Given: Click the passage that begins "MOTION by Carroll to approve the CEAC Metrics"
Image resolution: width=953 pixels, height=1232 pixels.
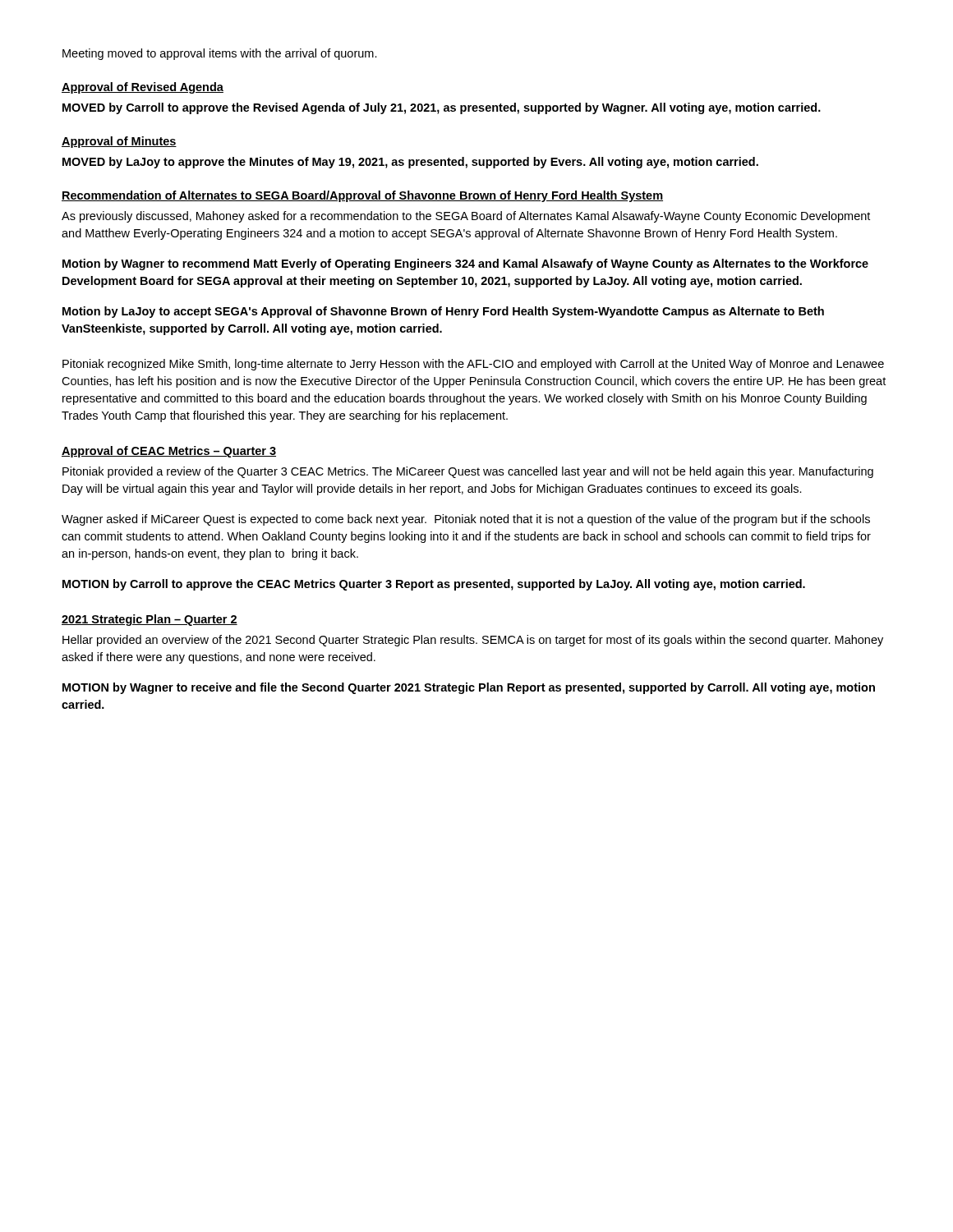Looking at the screenshot, I should [x=474, y=585].
